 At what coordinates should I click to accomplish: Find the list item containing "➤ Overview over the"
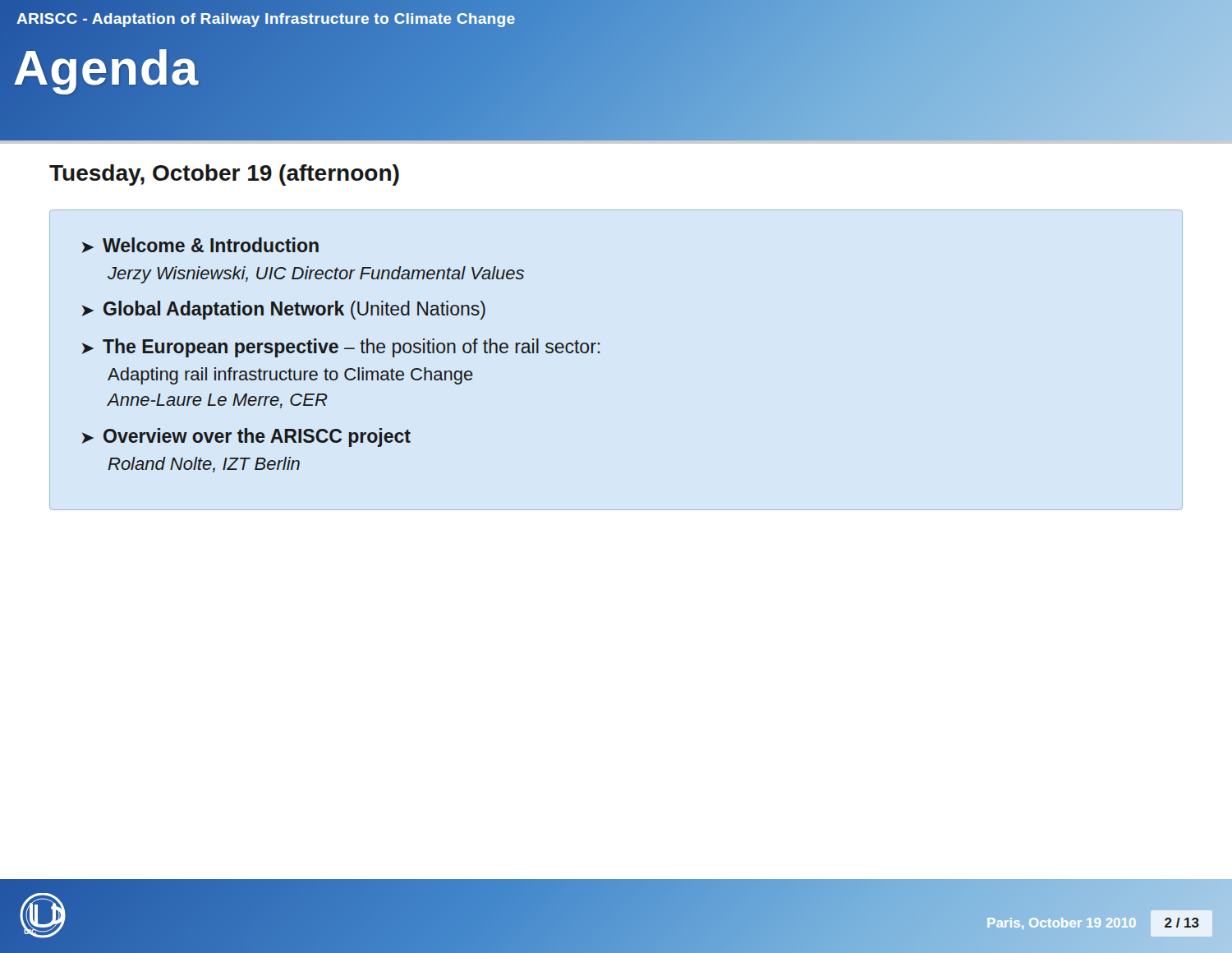tap(246, 437)
